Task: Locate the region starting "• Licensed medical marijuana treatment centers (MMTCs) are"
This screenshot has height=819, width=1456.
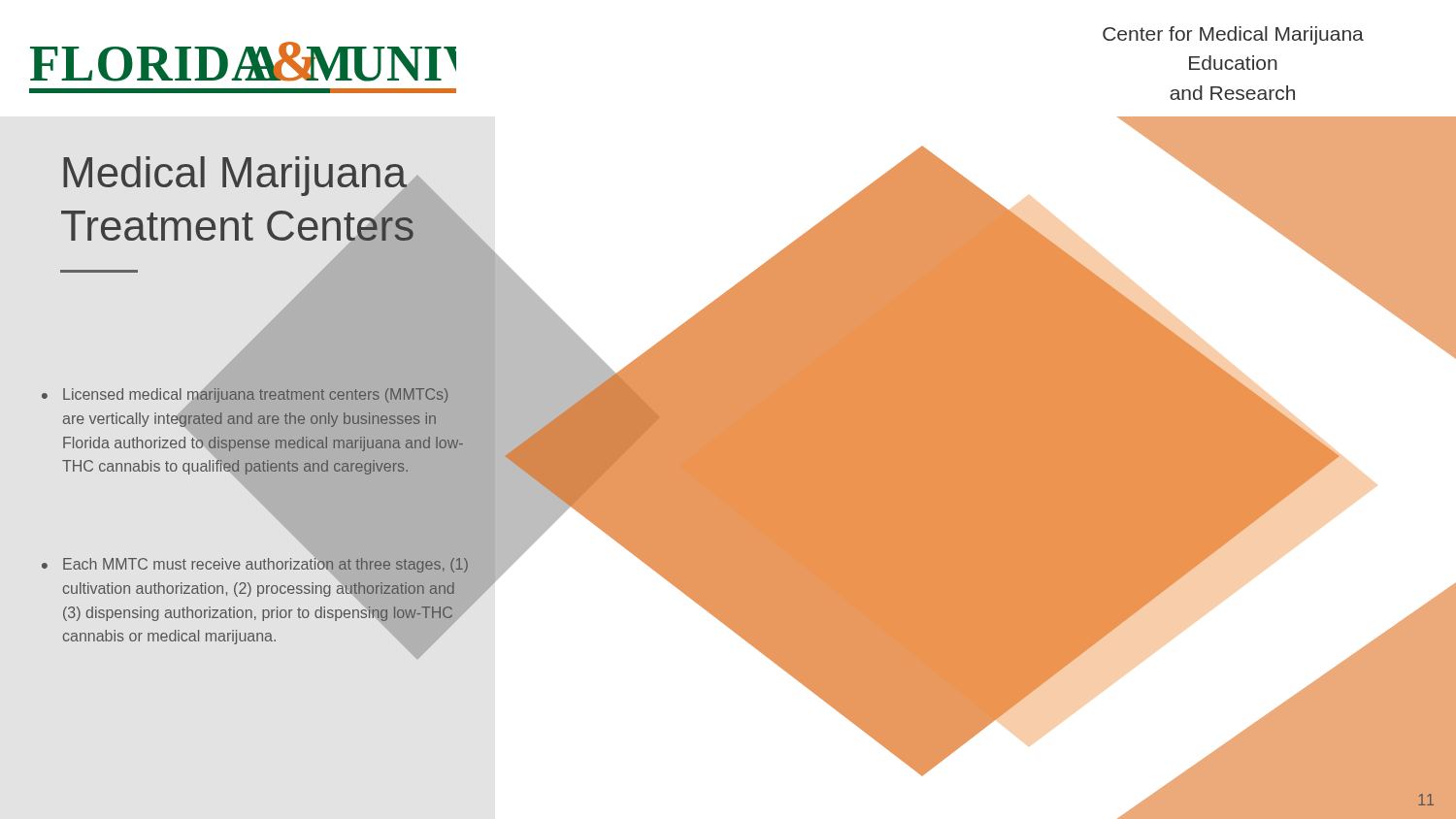Action: pyautogui.click(x=257, y=431)
